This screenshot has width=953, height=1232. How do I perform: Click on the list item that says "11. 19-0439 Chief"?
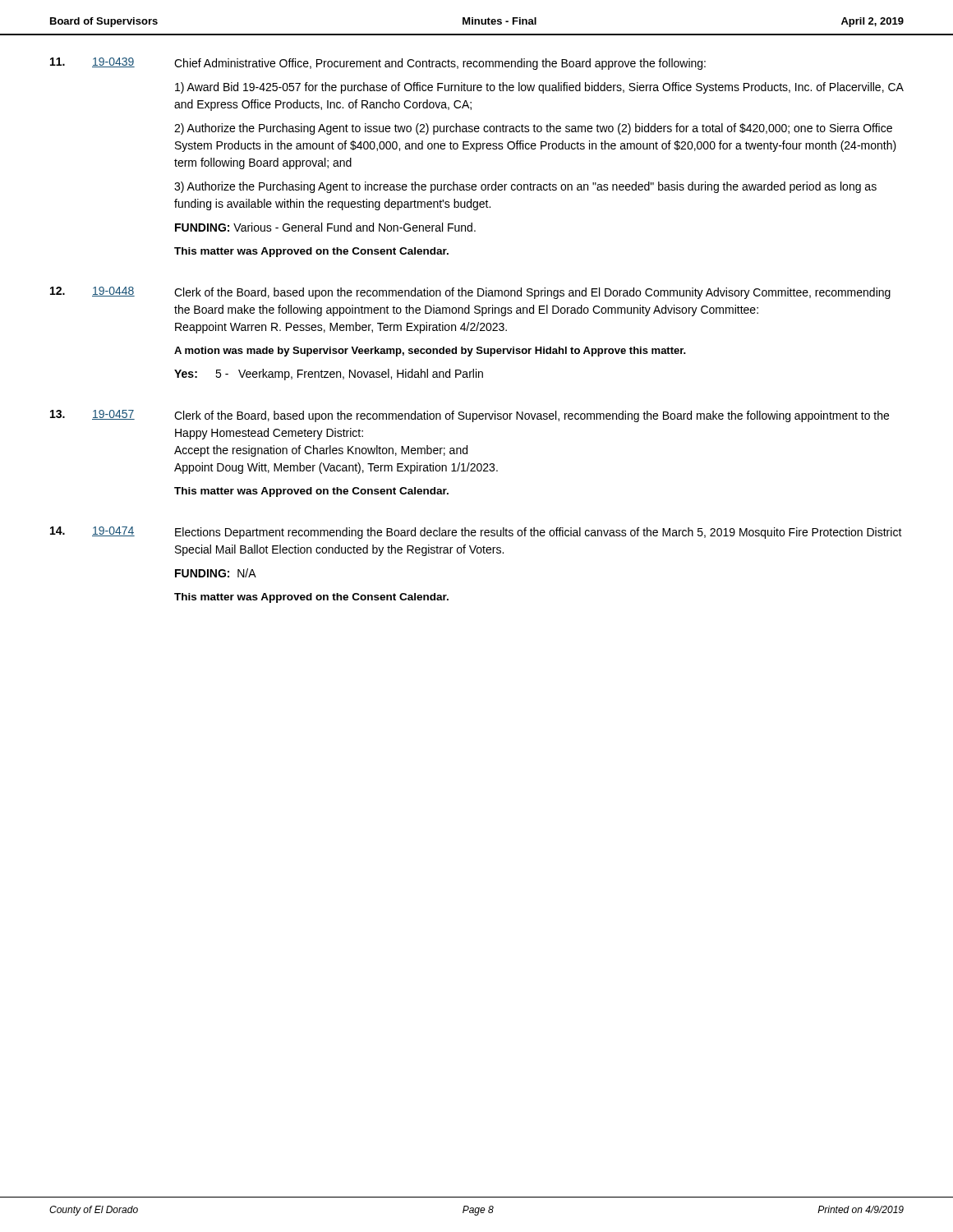coord(476,161)
